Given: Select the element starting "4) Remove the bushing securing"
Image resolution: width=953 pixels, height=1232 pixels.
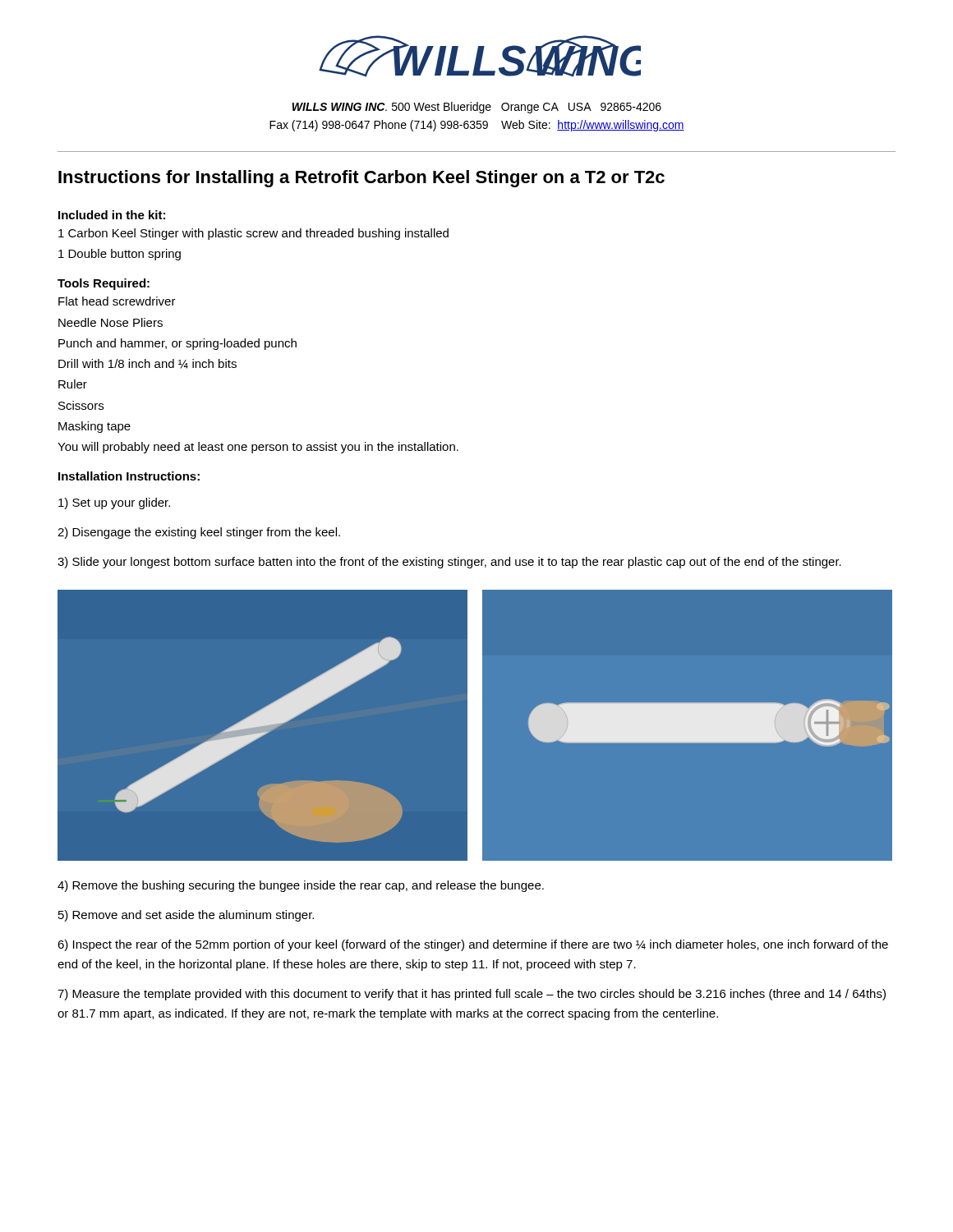Looking at the screenshot, I should pyautogui.click(x=301, y=885).
